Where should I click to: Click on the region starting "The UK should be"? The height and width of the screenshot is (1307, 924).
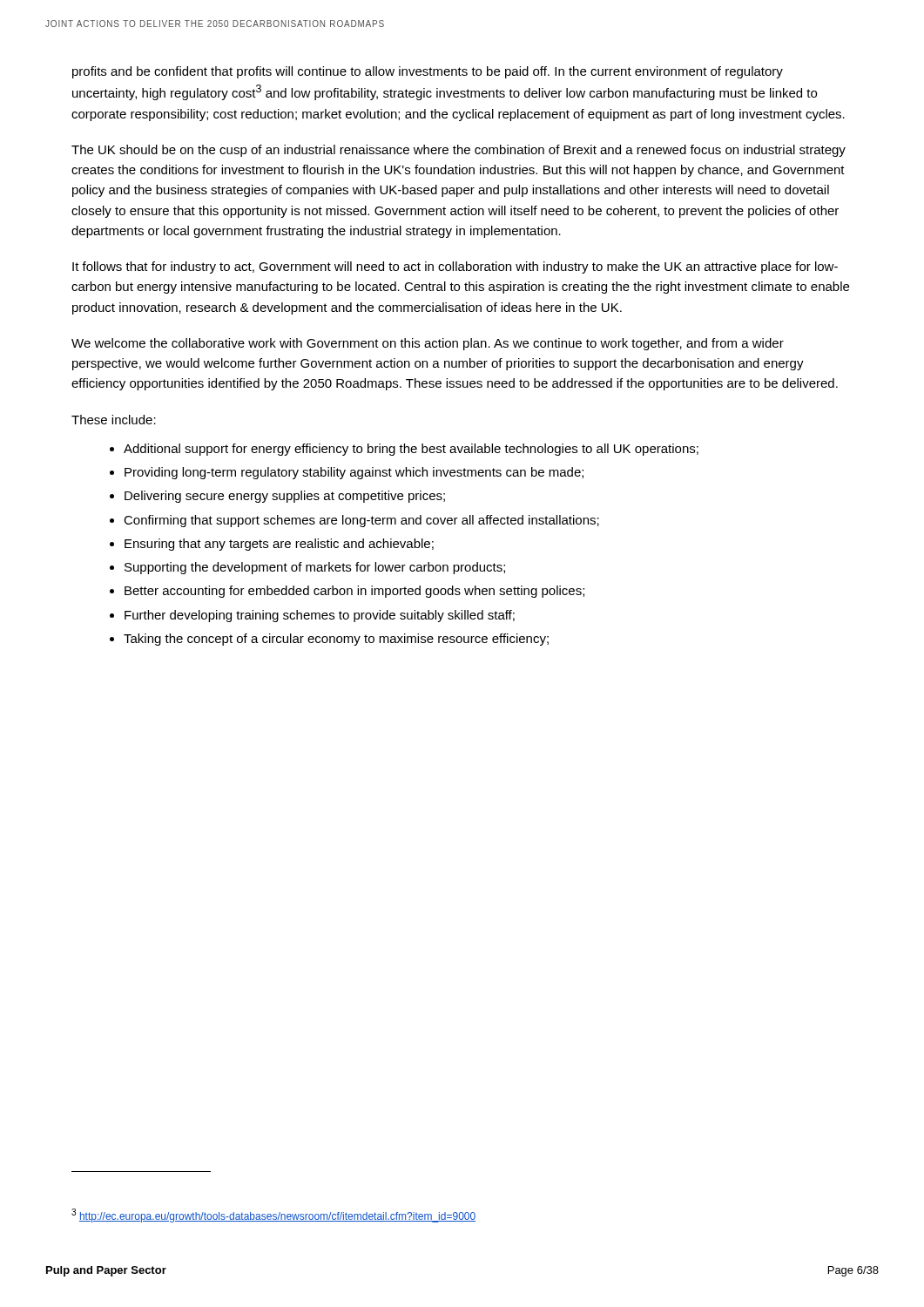[458, 190]
